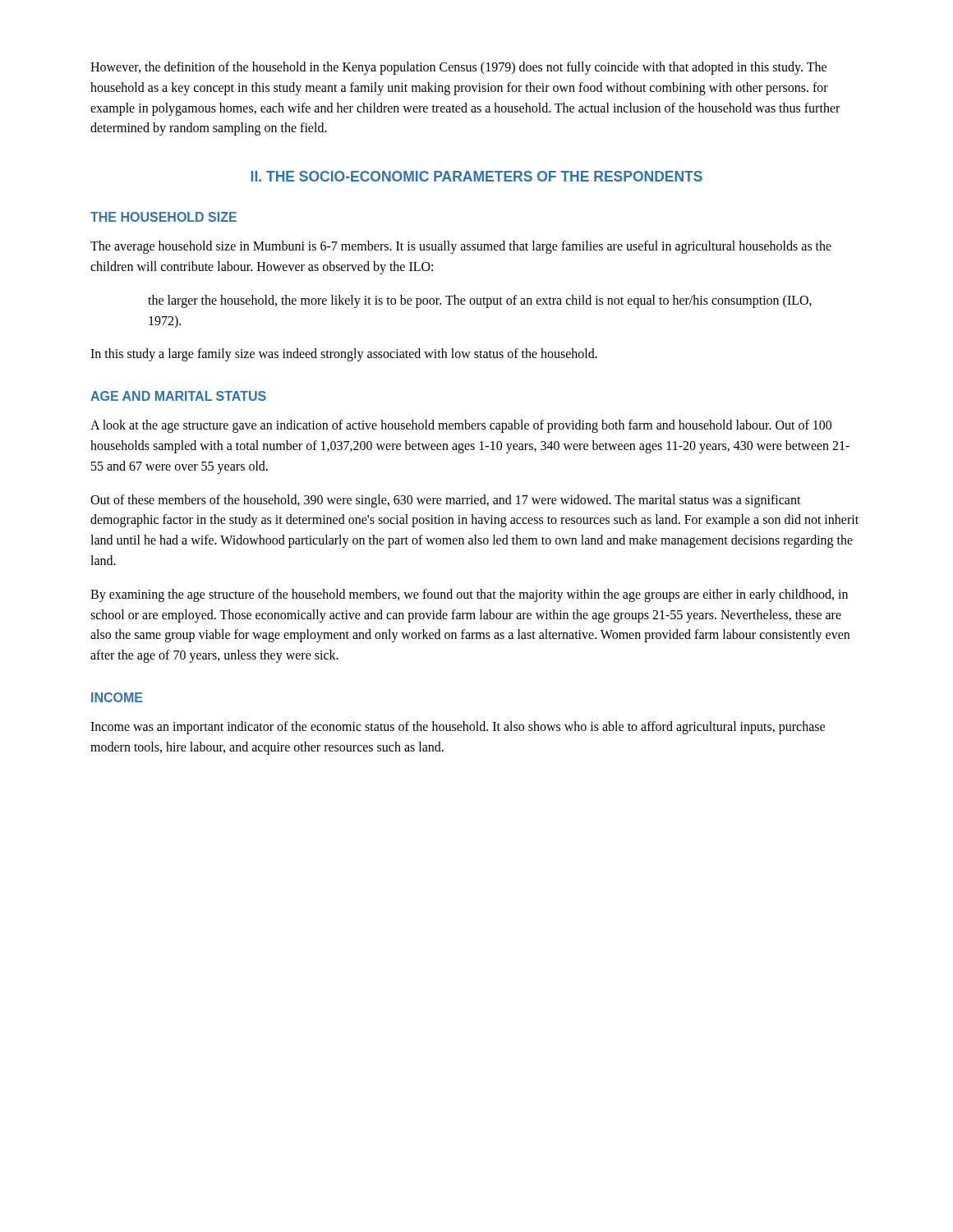The width and height of the screenshot is (953, 1232).
Task: Find the region starting "A look at the"
Action: 470,445
